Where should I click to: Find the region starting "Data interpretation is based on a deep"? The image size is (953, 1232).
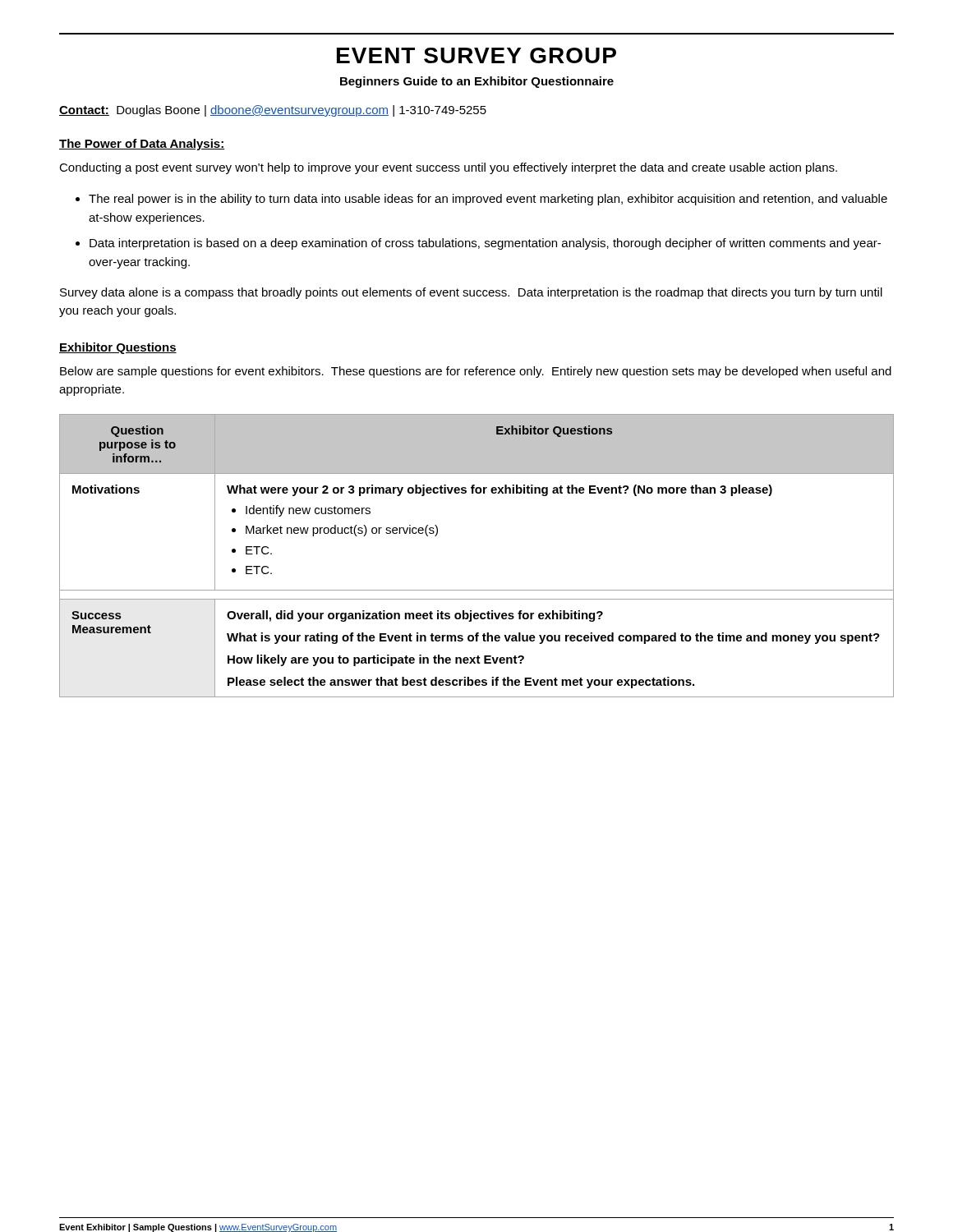coord(485,252)
